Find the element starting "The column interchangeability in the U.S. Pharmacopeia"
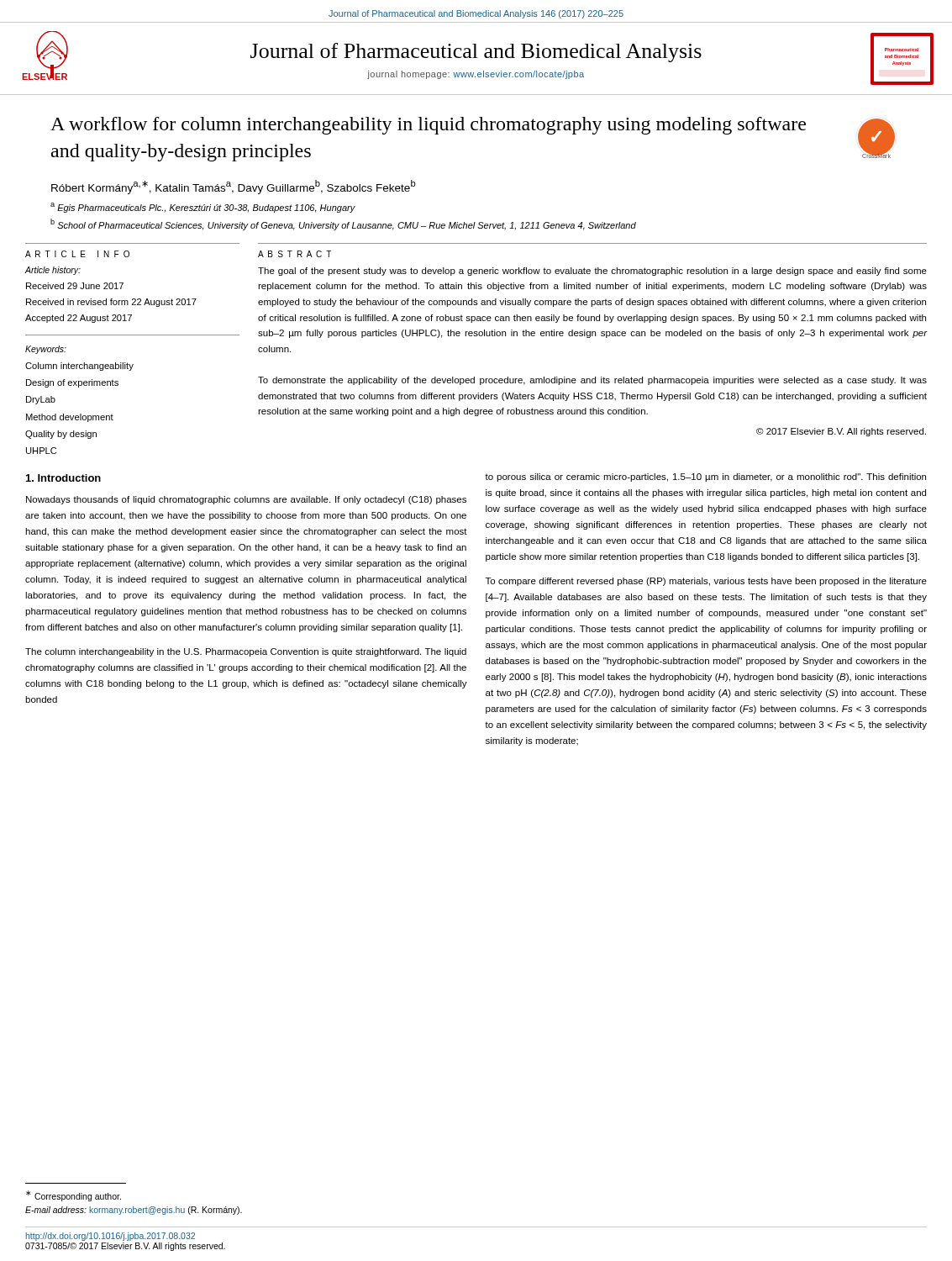Screen dimensions: 1261x952 [x=246, y=676]
